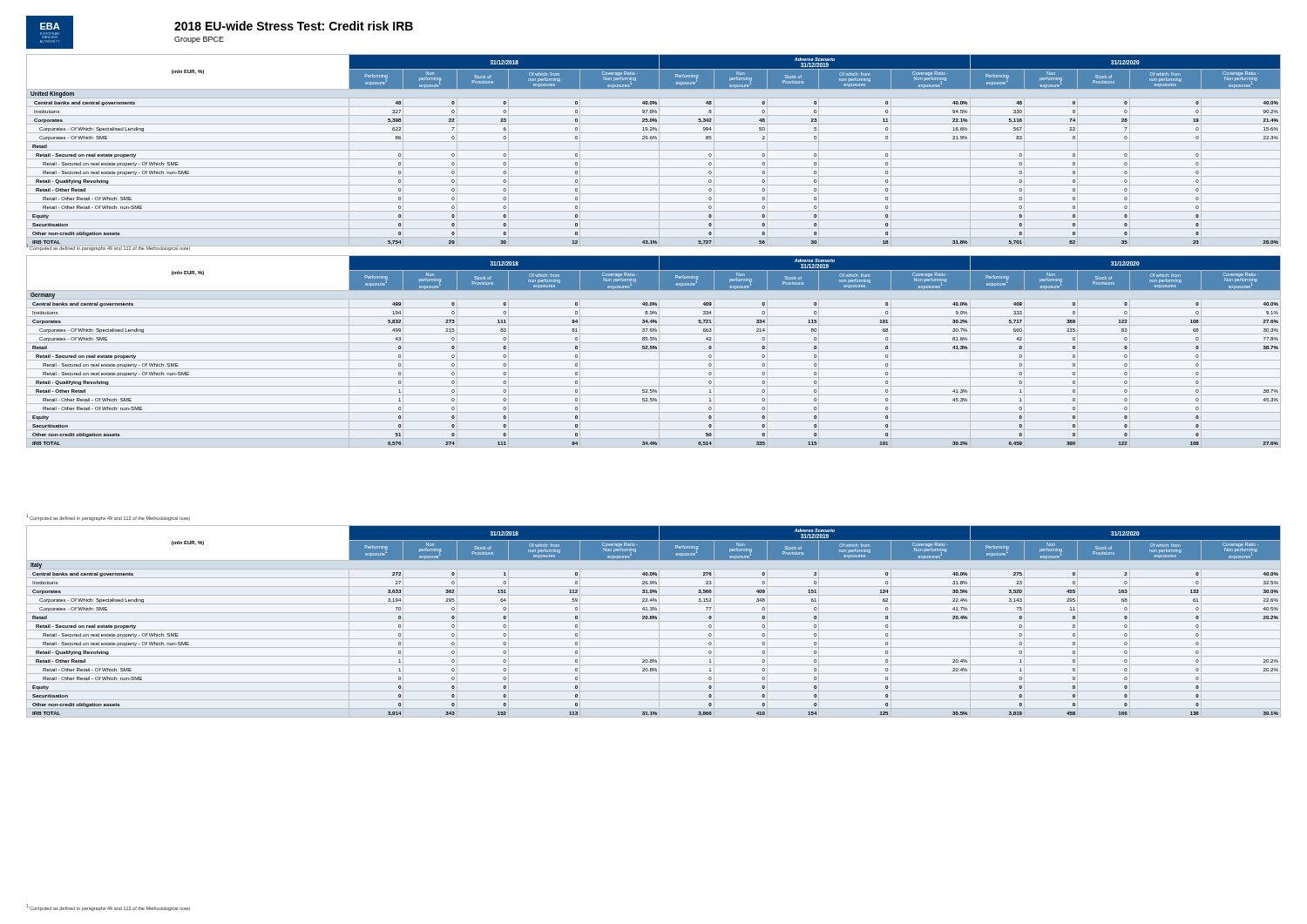
Task: Find the logo
Action: [50, 32]
